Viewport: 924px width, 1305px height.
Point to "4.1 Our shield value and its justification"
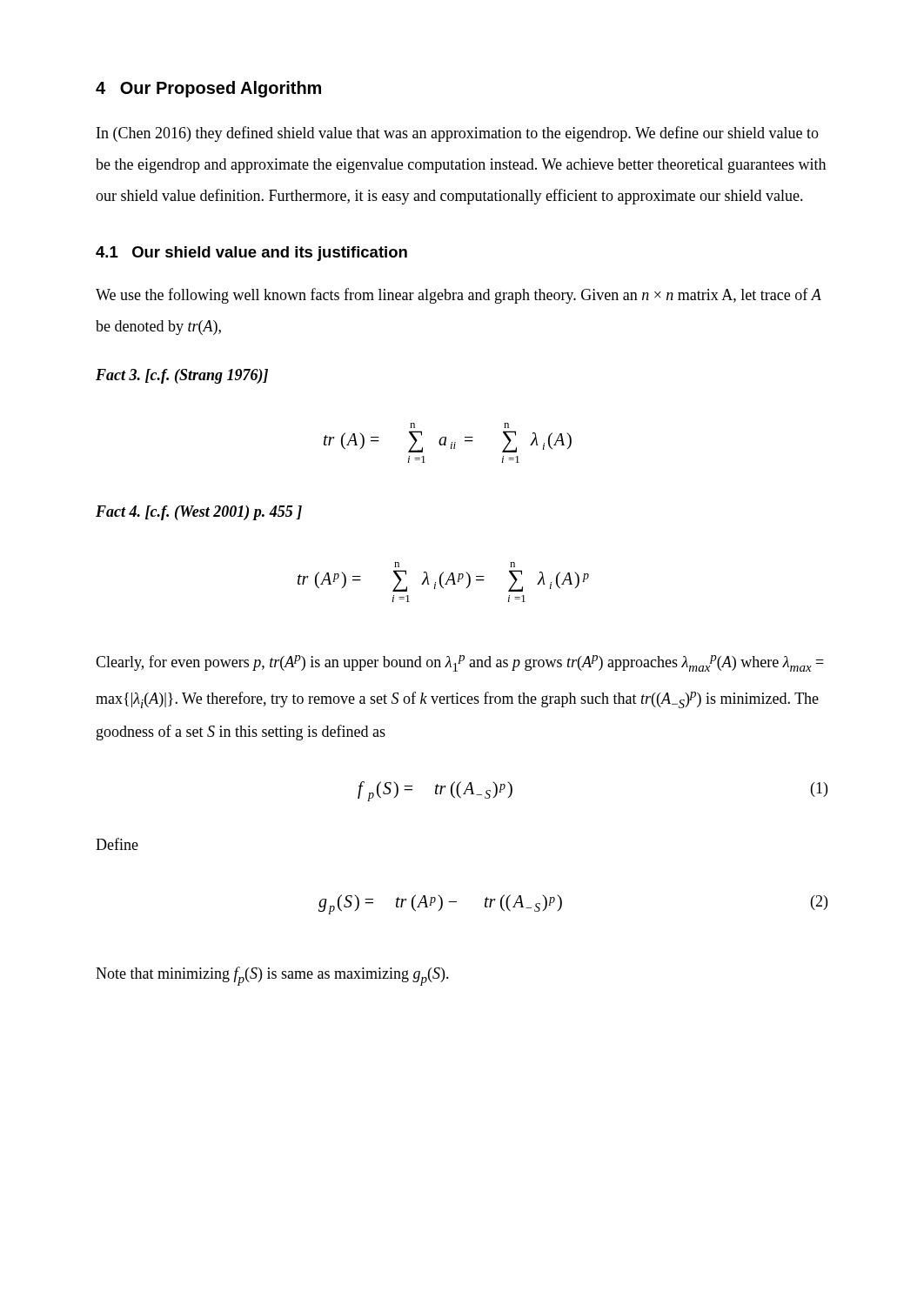[x=252, y=252]
